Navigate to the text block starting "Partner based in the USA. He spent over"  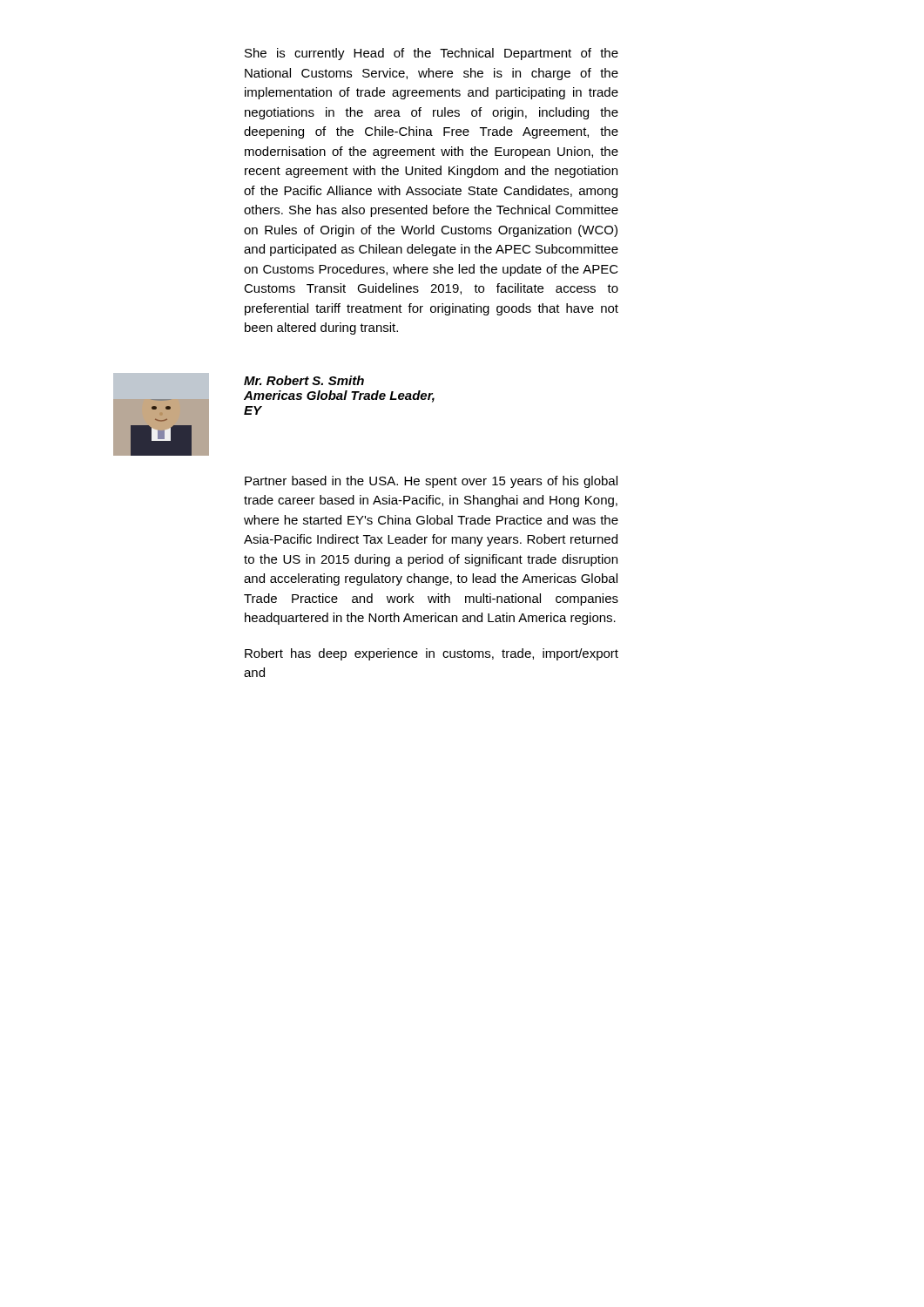click(431, 549)
